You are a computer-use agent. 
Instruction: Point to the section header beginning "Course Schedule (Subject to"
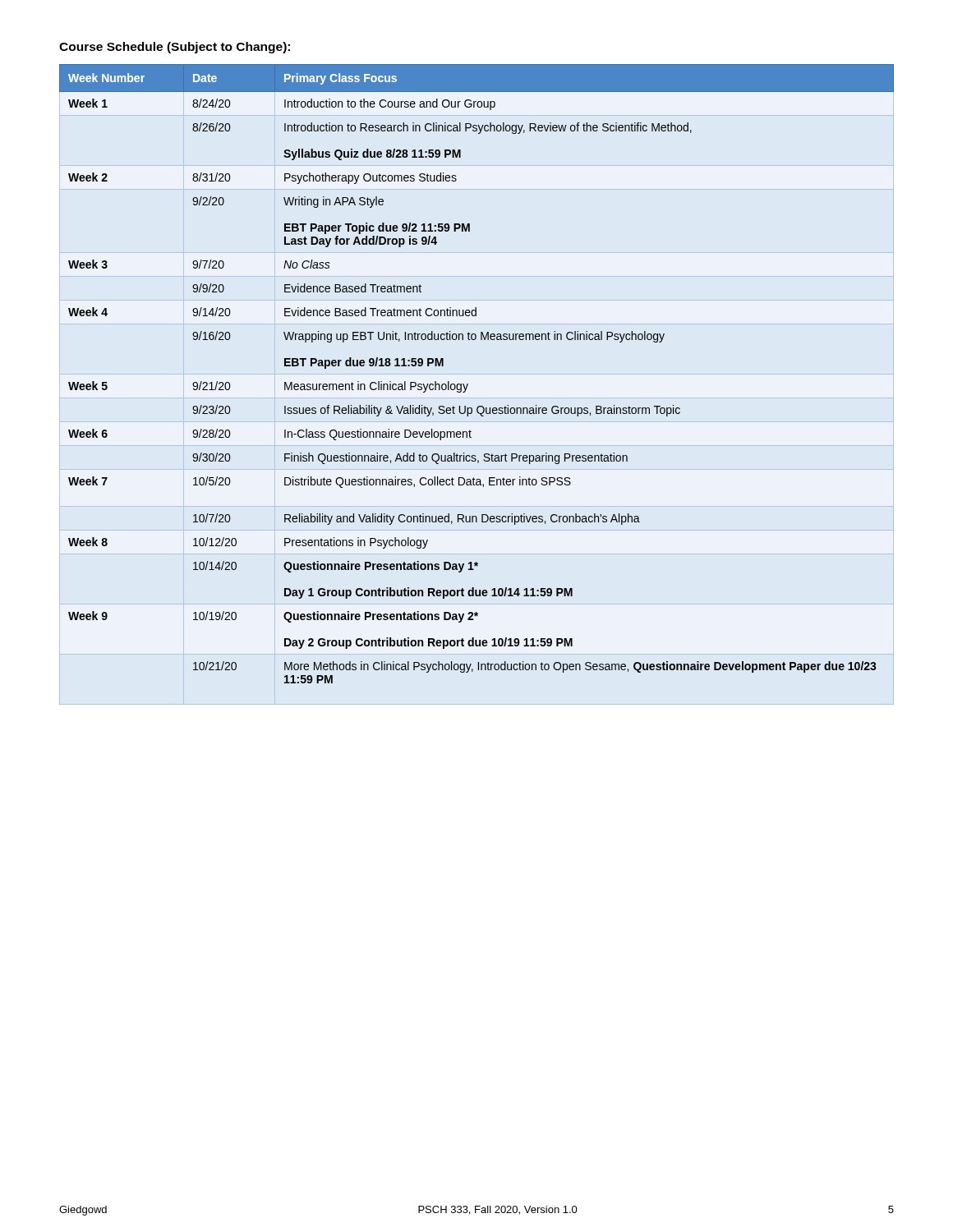click(x=175, y=46)
